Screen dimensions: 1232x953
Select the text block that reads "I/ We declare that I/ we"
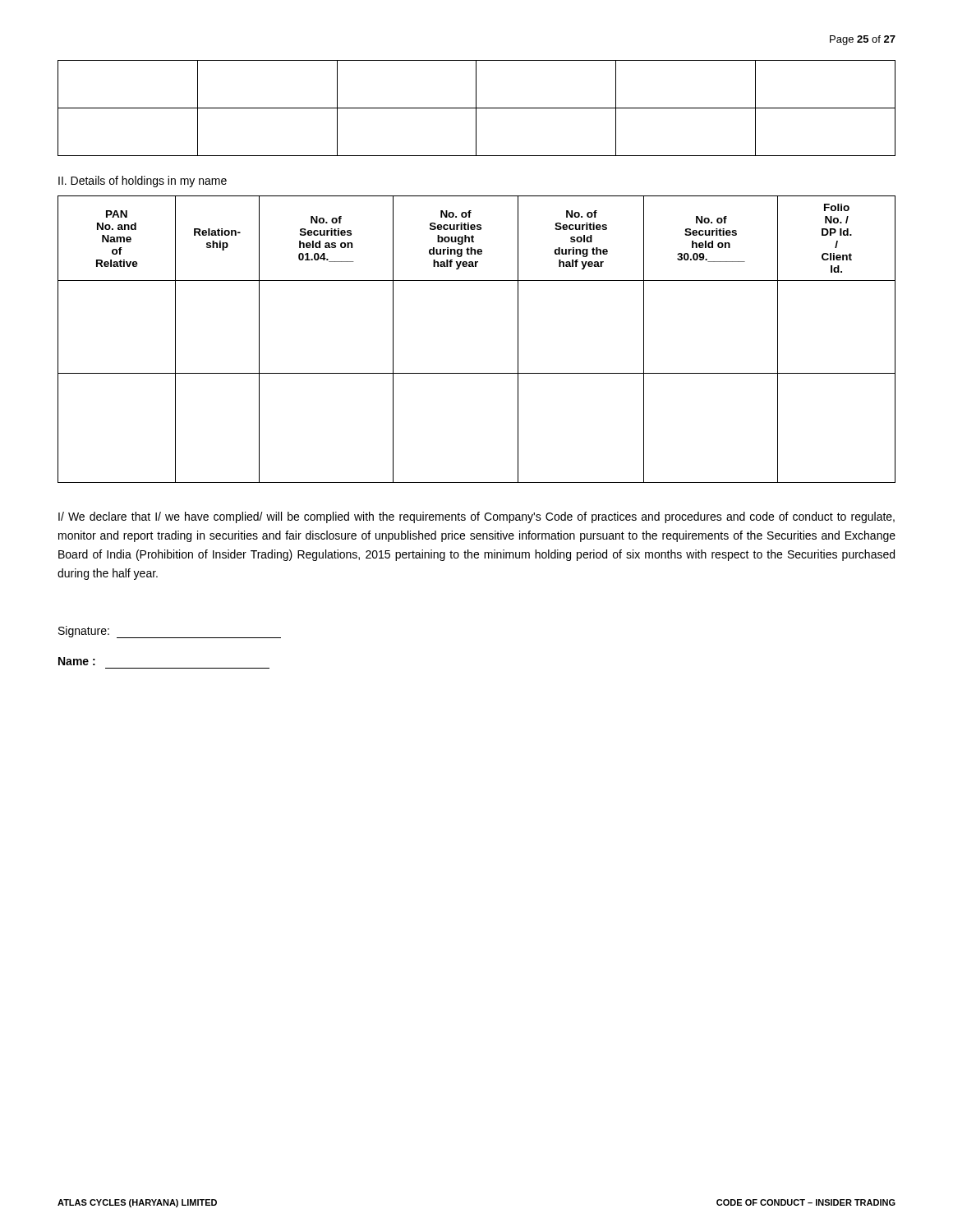pos(476,545)
